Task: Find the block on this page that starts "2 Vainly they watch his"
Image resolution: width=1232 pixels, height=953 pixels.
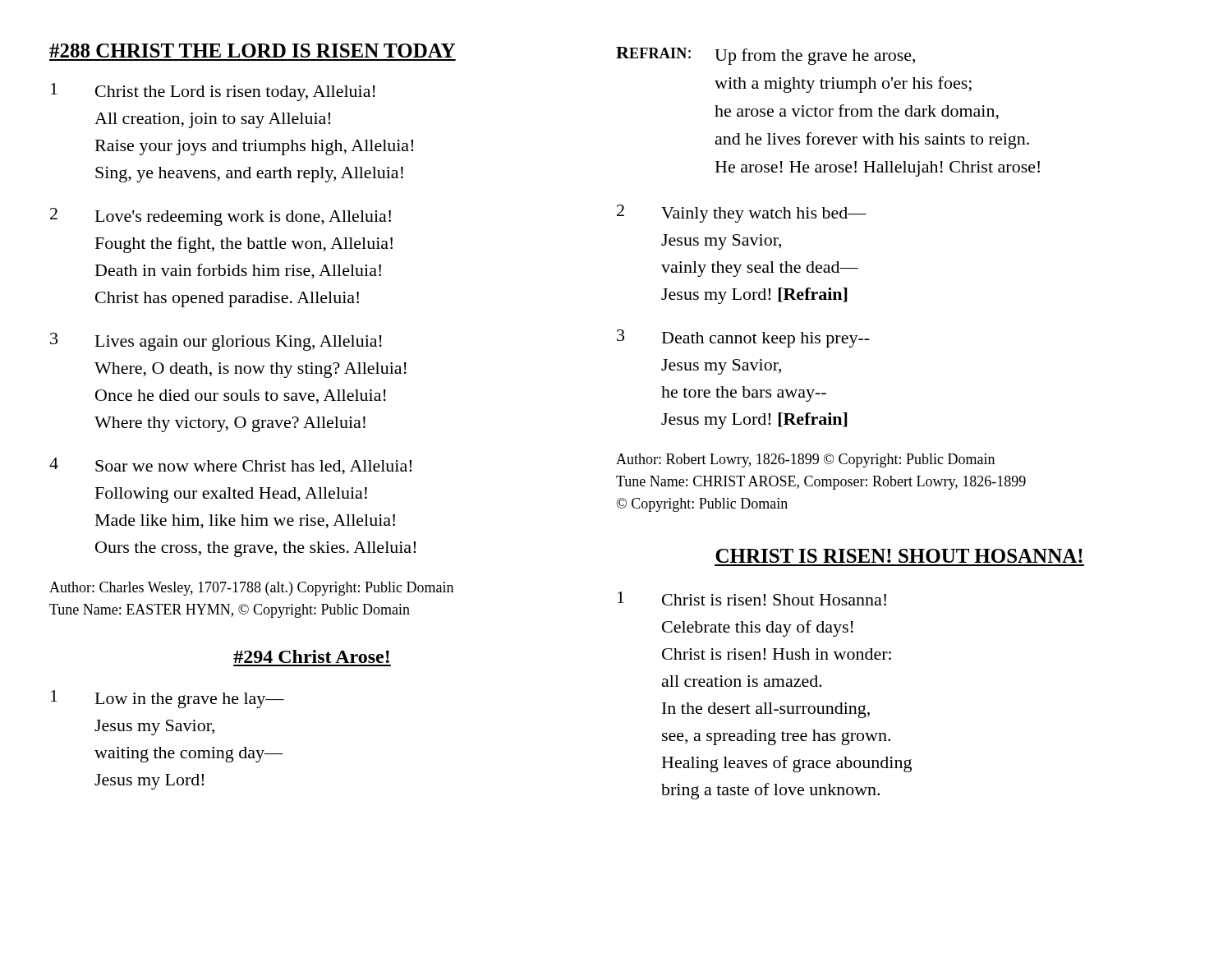Action: tap(742, 214)
